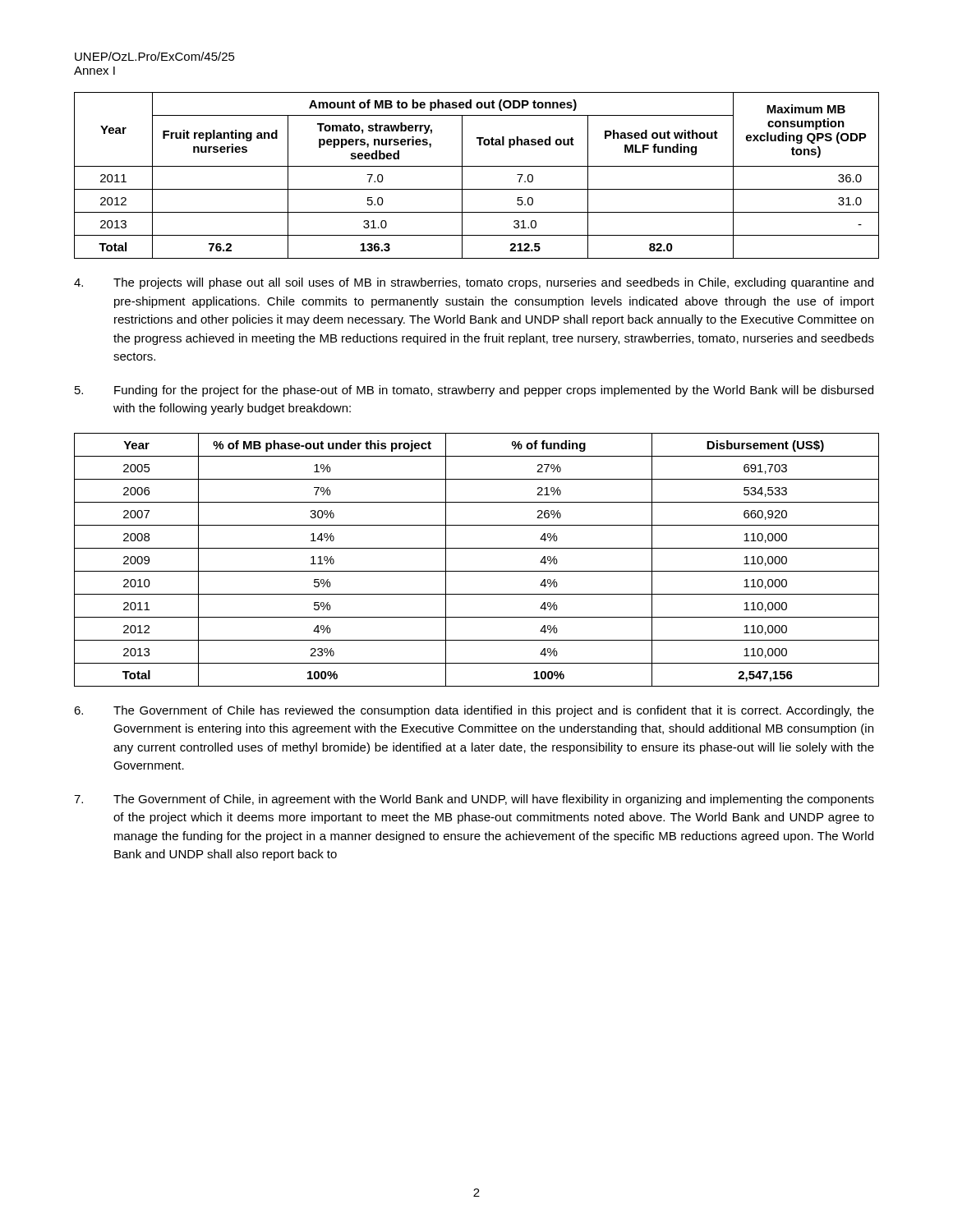This screenshot has width=953, height=1232.
Task: Locate the region starting "The Government of Chile has reviewed the"
Action: [x=474, y=738]
